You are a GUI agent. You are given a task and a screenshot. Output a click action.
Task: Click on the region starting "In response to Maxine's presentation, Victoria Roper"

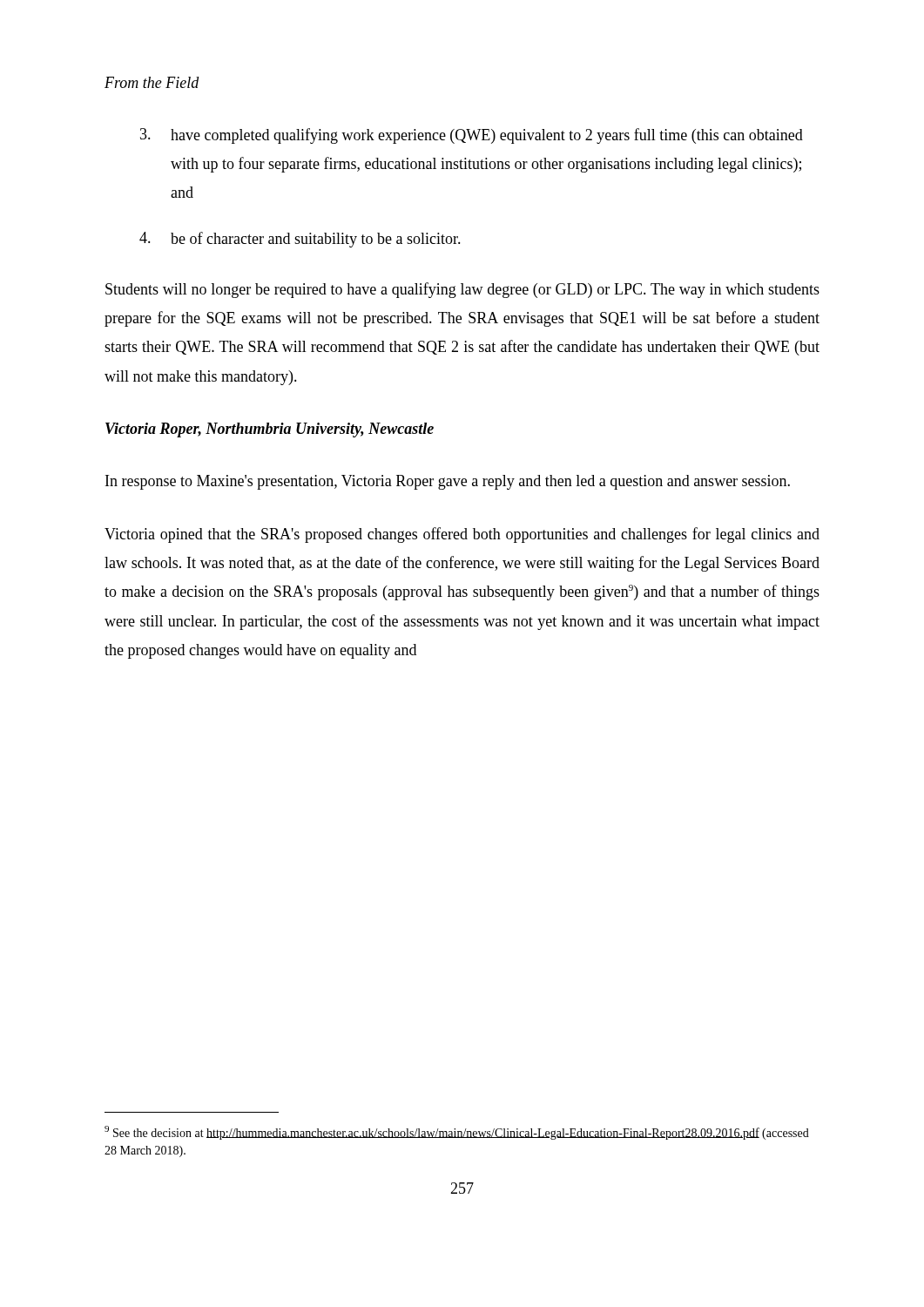[448, 481]
